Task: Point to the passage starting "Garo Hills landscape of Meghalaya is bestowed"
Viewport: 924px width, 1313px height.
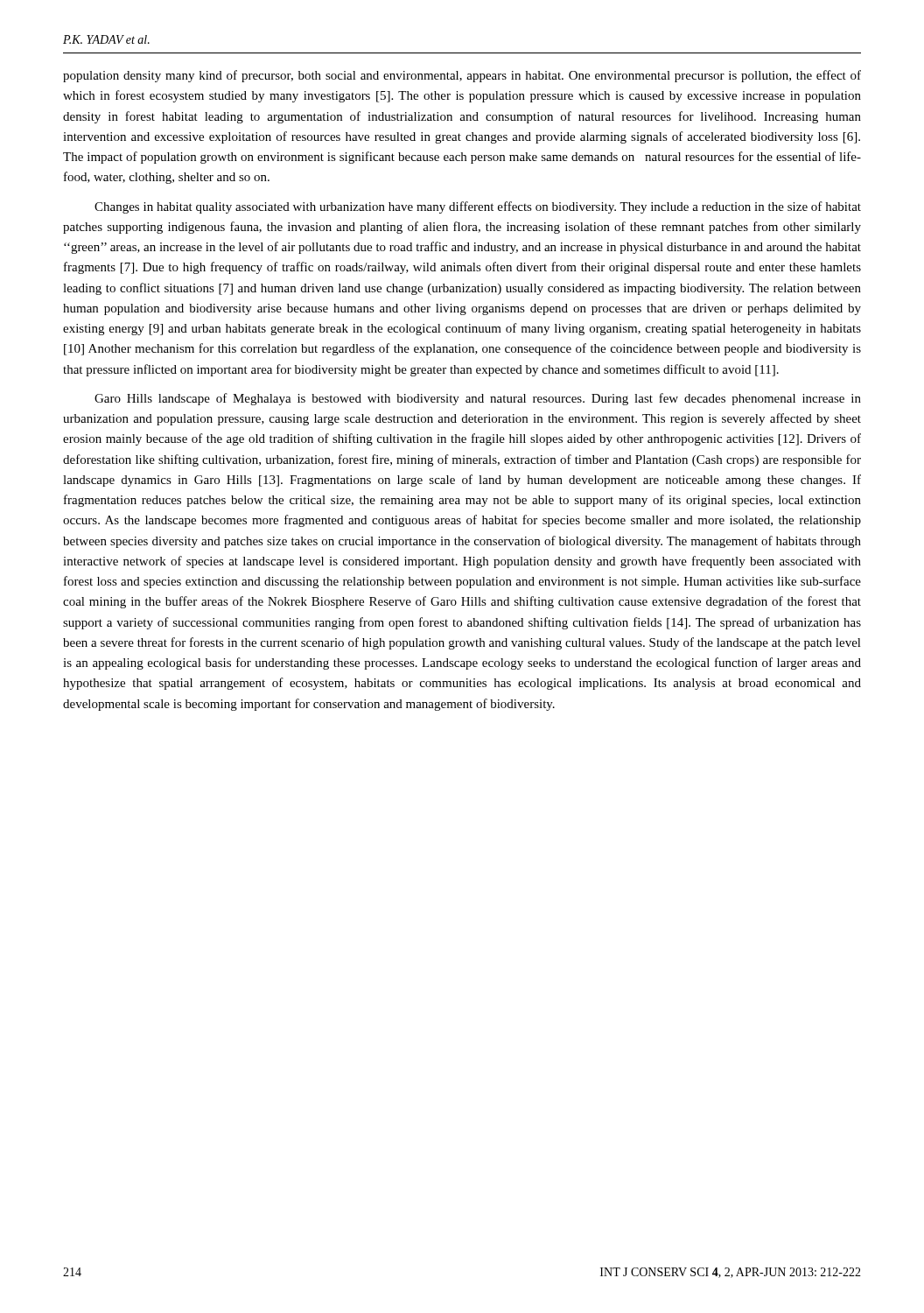Action: [462, 551]
